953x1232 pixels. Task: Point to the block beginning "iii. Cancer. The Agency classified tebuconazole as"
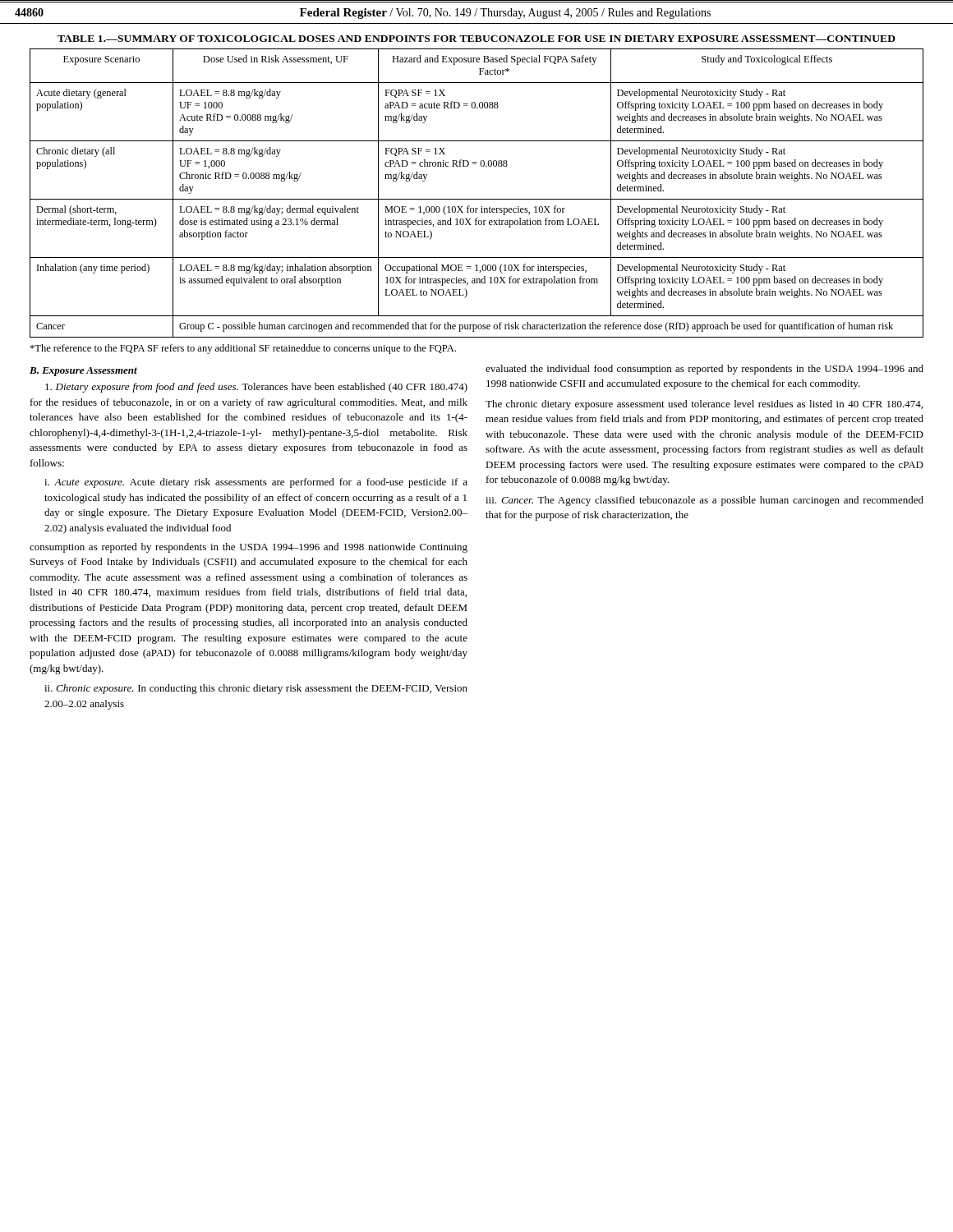705,507
